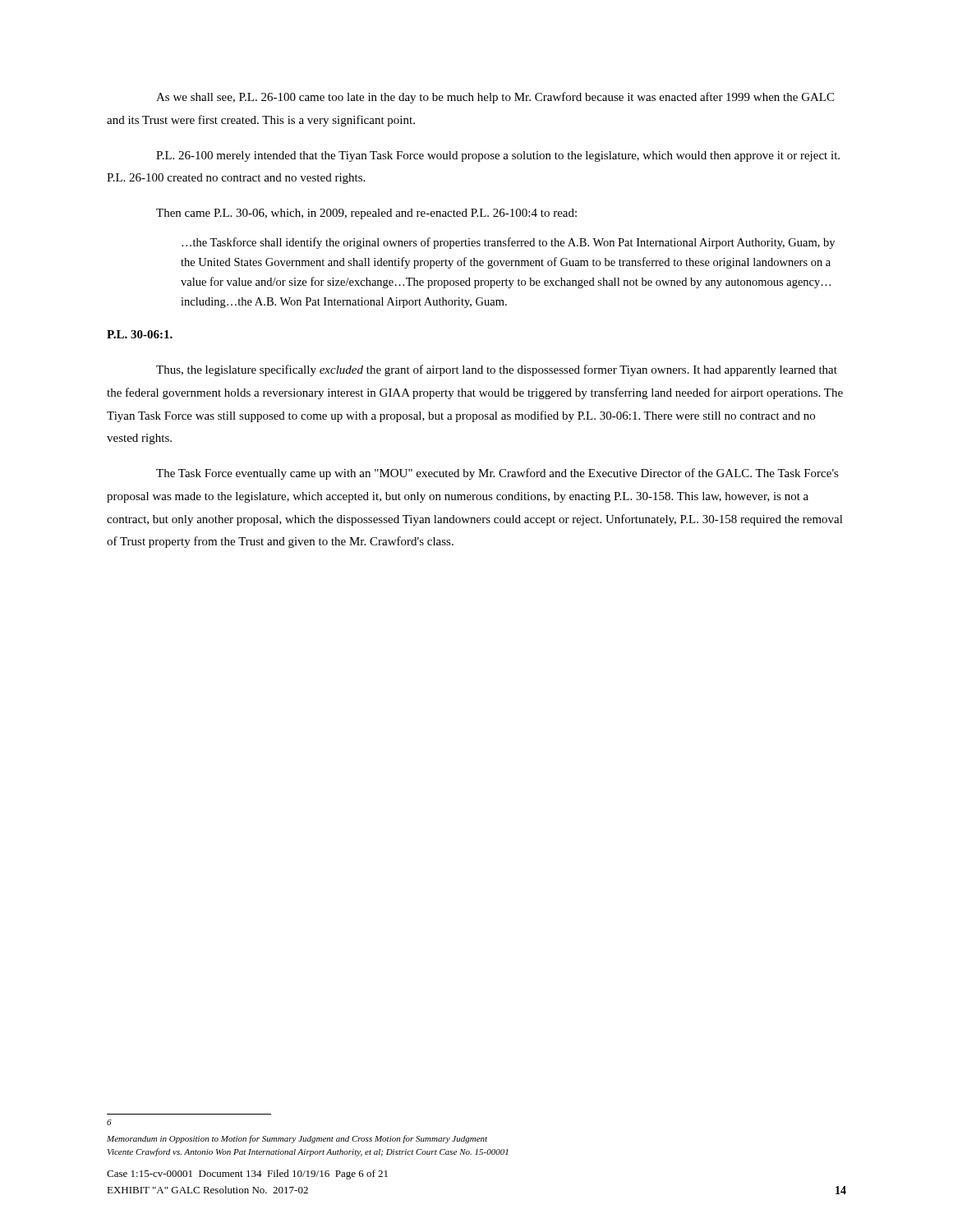
Task: Point to the block beginning "6 Memorandum in Opposition"
Action: 308,1137
